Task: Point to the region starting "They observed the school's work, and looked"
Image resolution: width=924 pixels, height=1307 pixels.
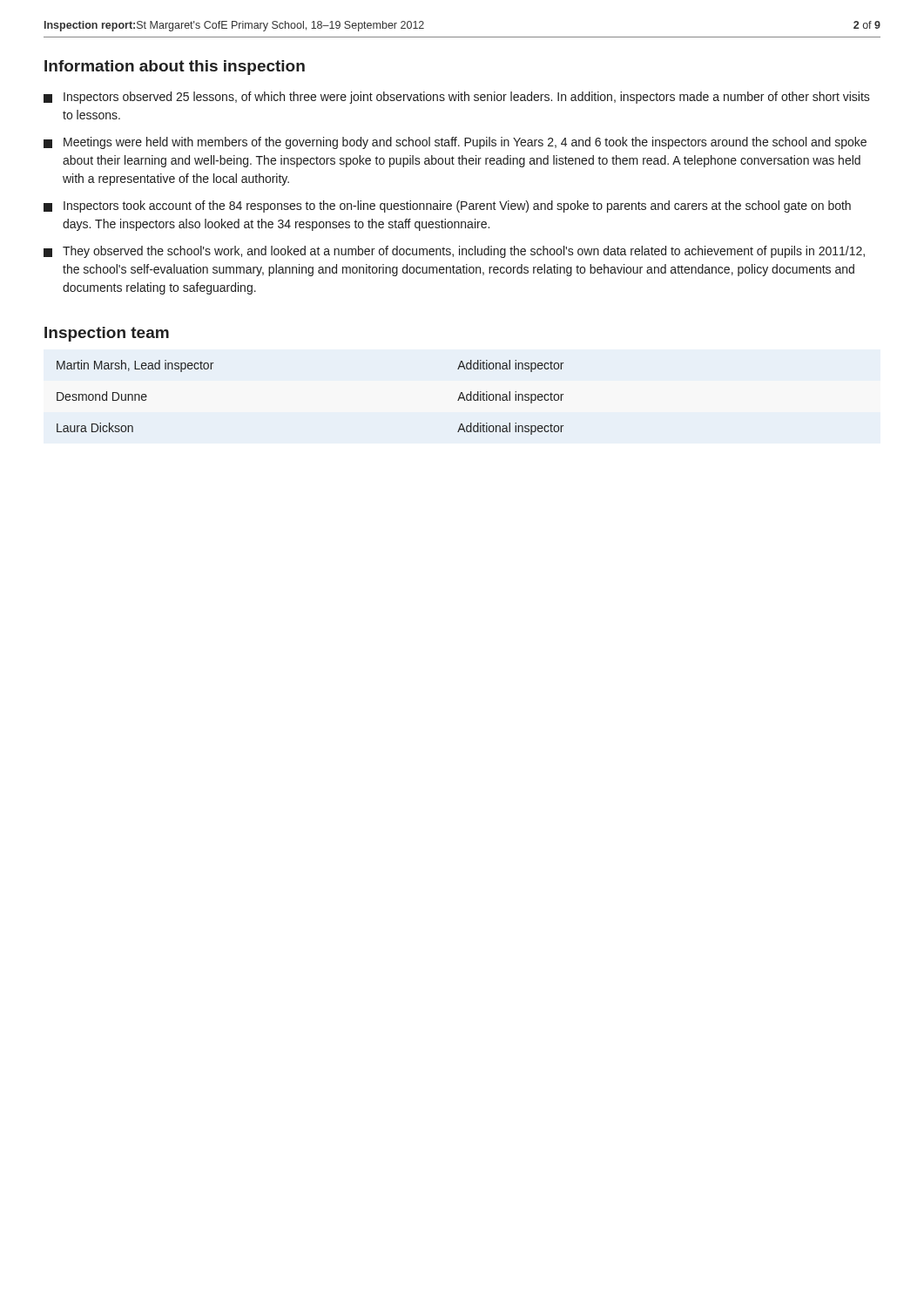Action: tap(462, 270)
